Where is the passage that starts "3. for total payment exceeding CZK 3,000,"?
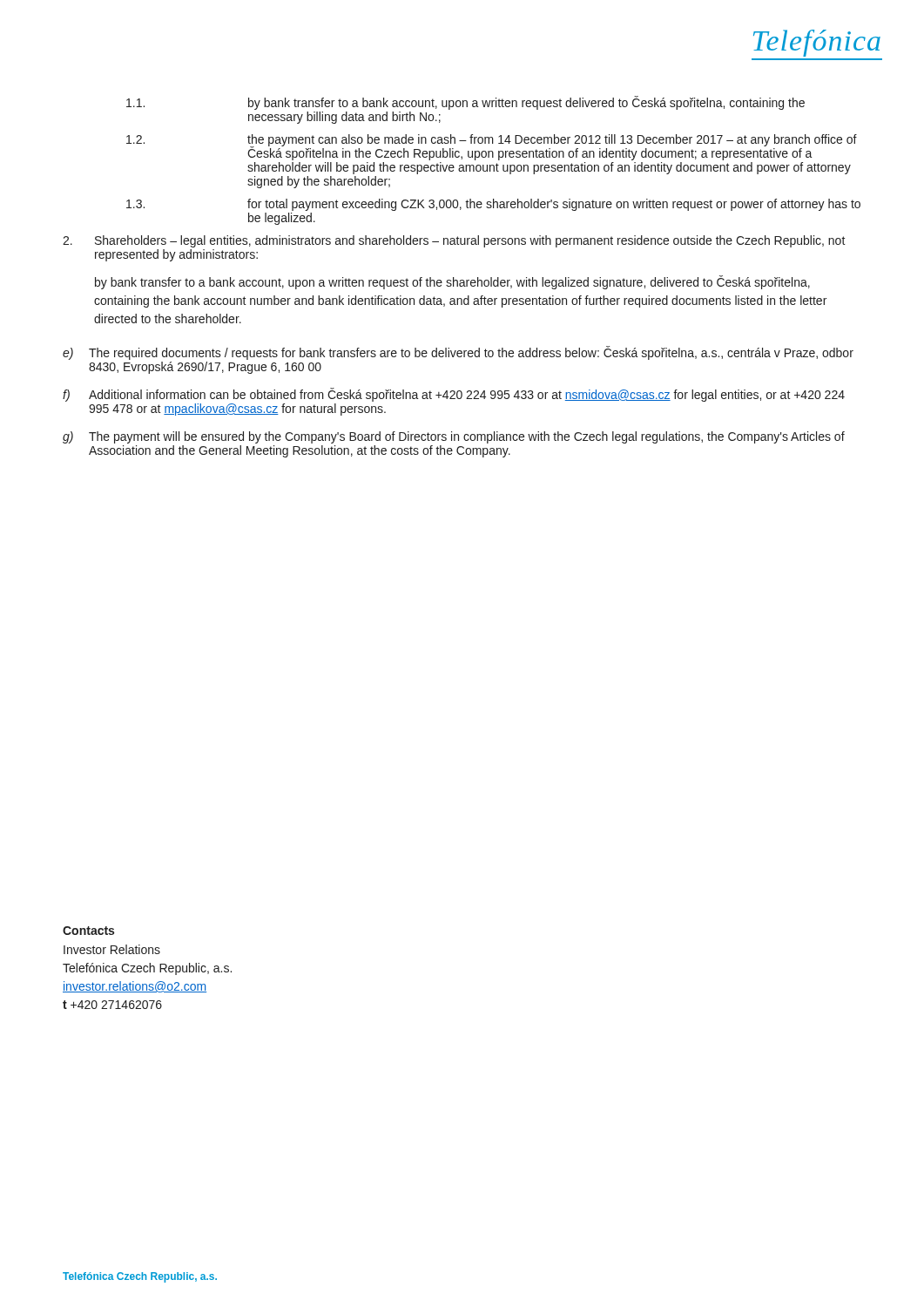 pyautogui.click(x=493, y=211)
